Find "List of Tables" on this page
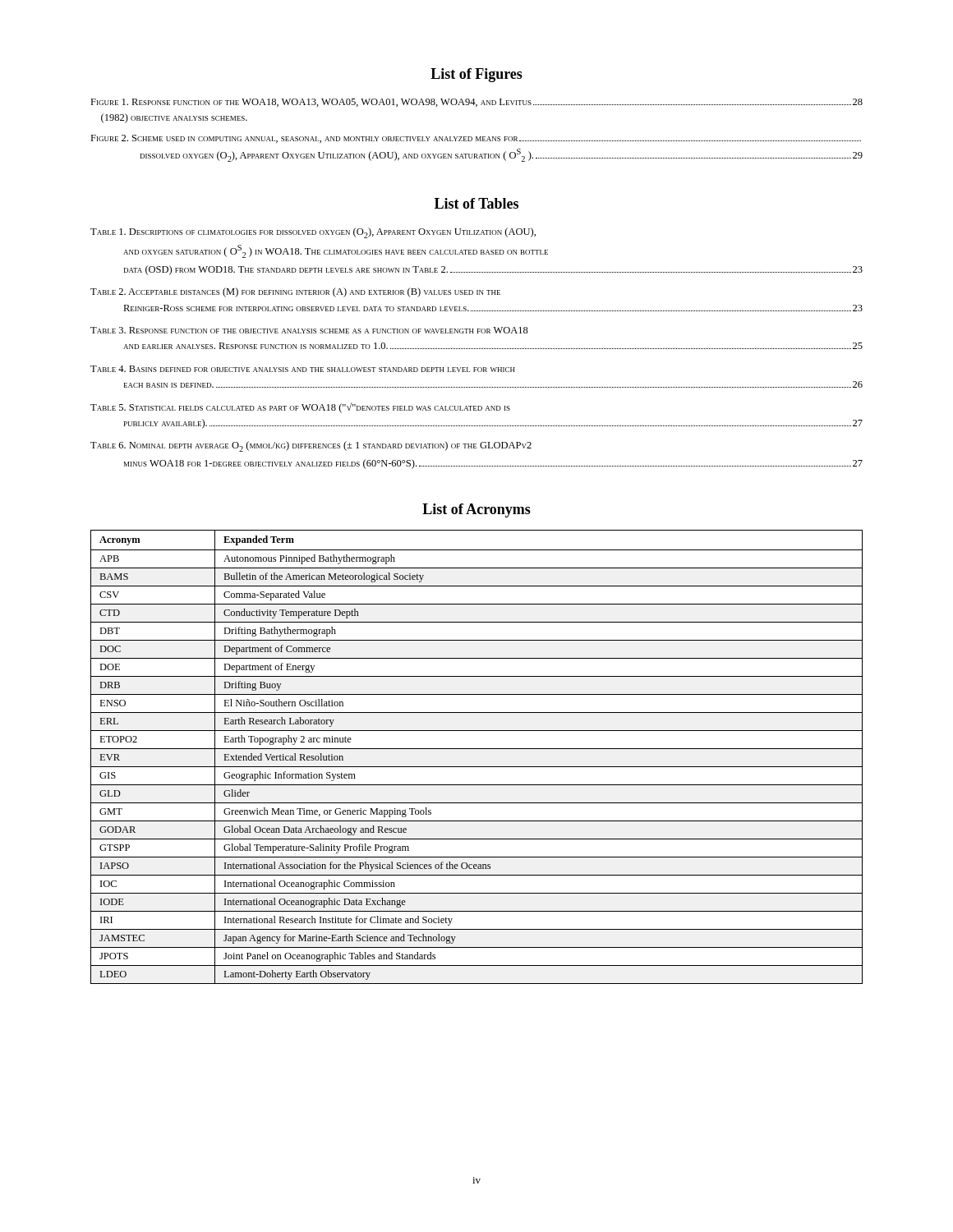Screen dimensions: 1232x953 tap(476, 203)
